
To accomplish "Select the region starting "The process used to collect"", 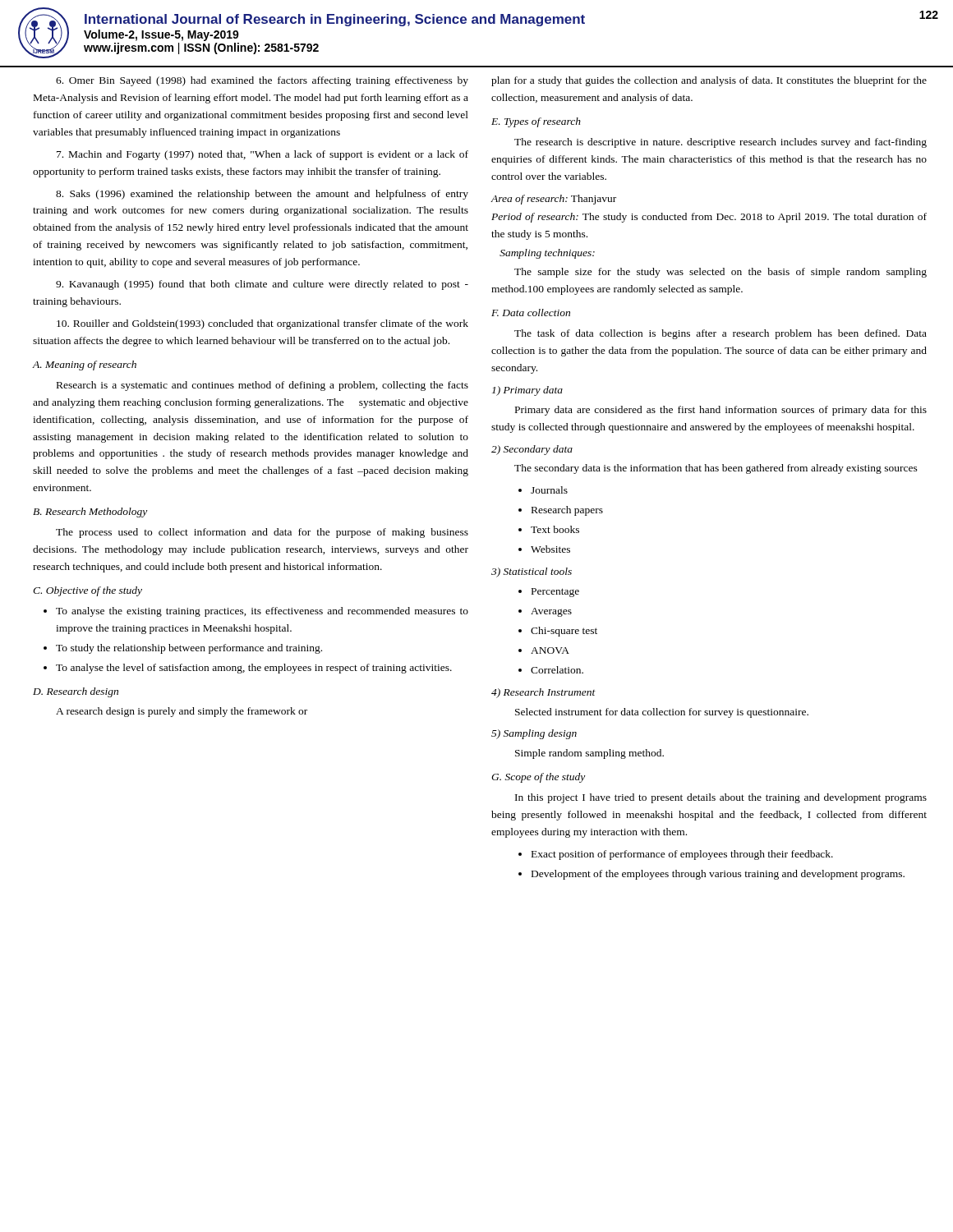I will (251, 550).
